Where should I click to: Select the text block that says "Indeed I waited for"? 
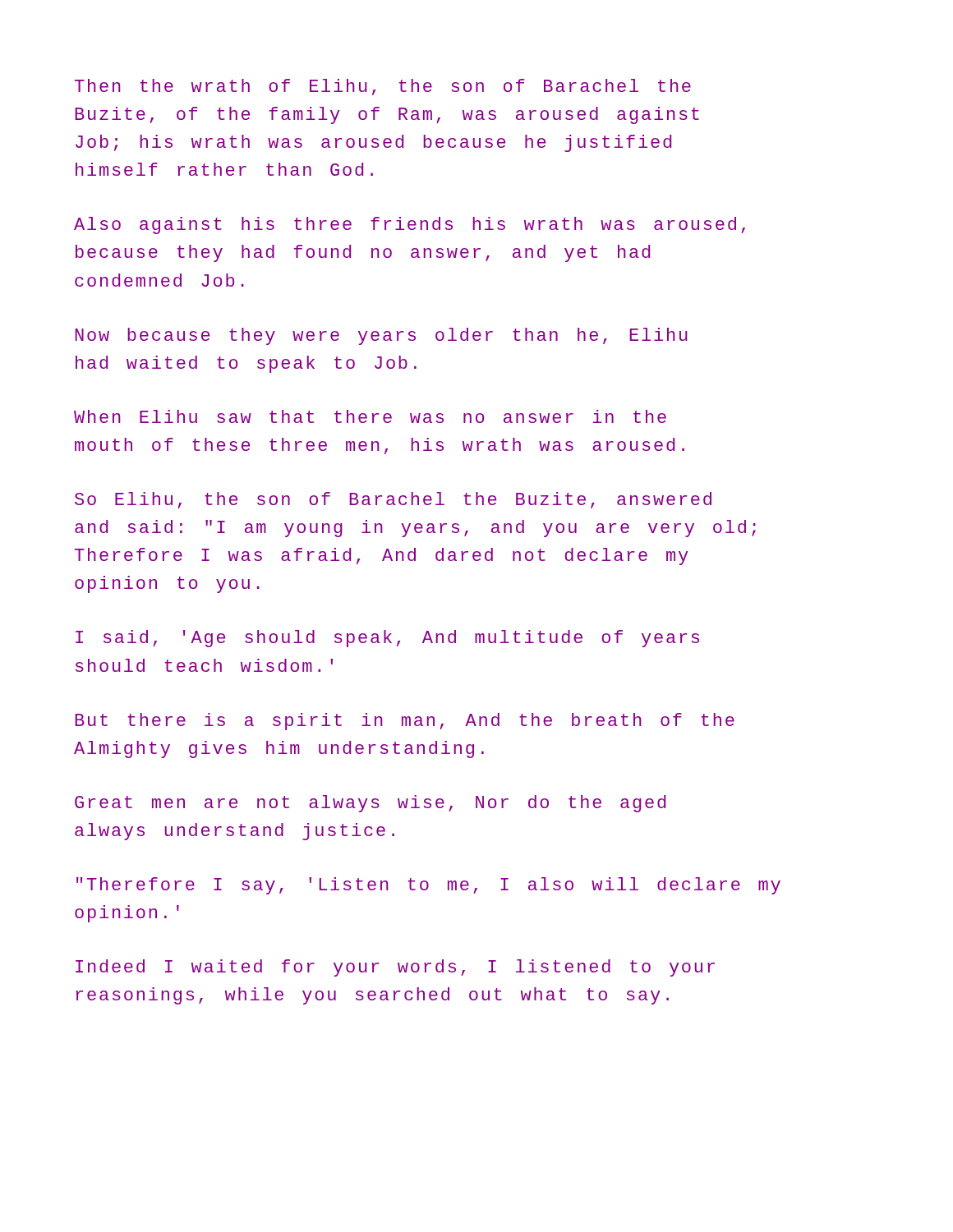[396, 982]
